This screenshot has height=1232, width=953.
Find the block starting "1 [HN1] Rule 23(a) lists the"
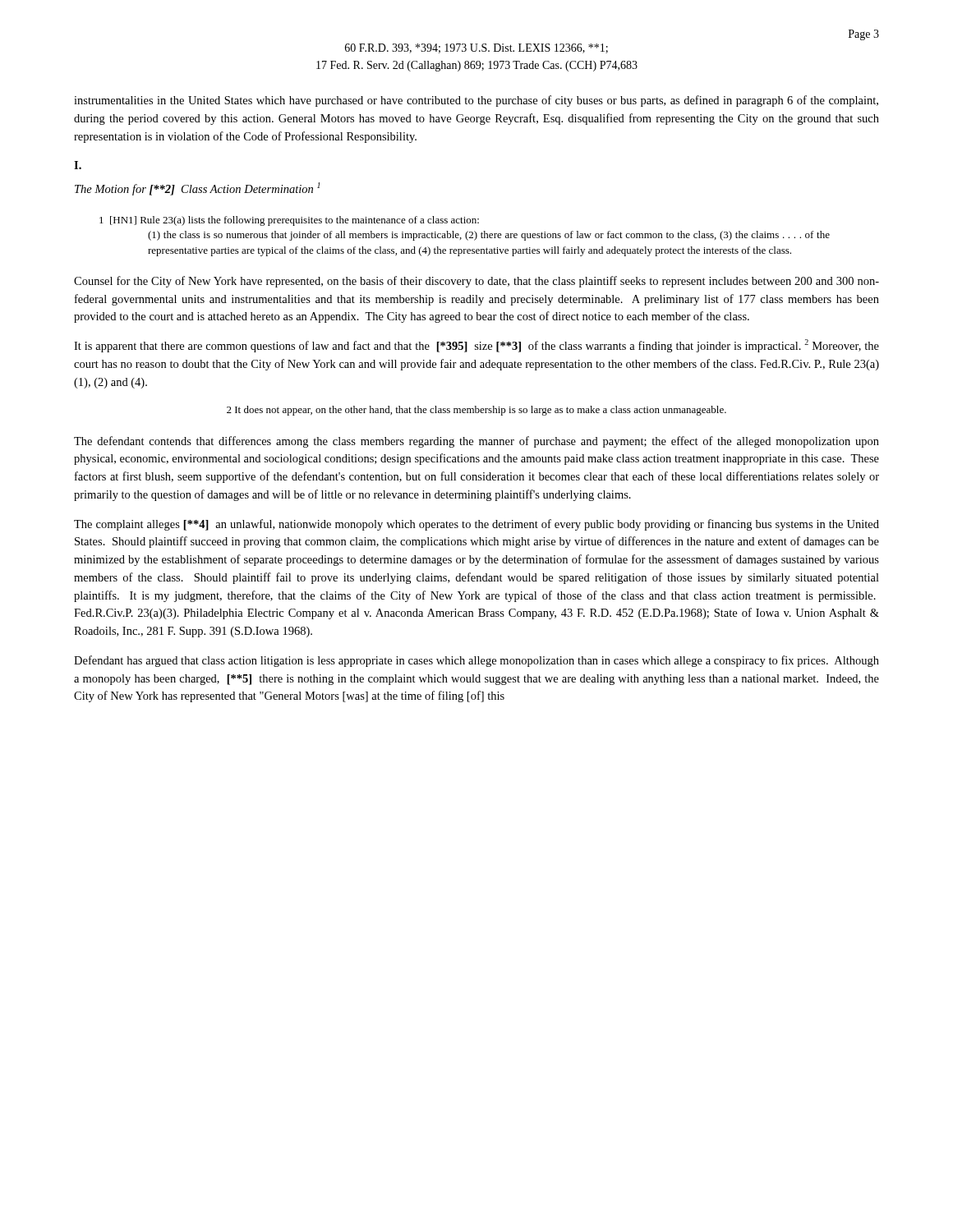pyautogui.click(x=464, y=236)
